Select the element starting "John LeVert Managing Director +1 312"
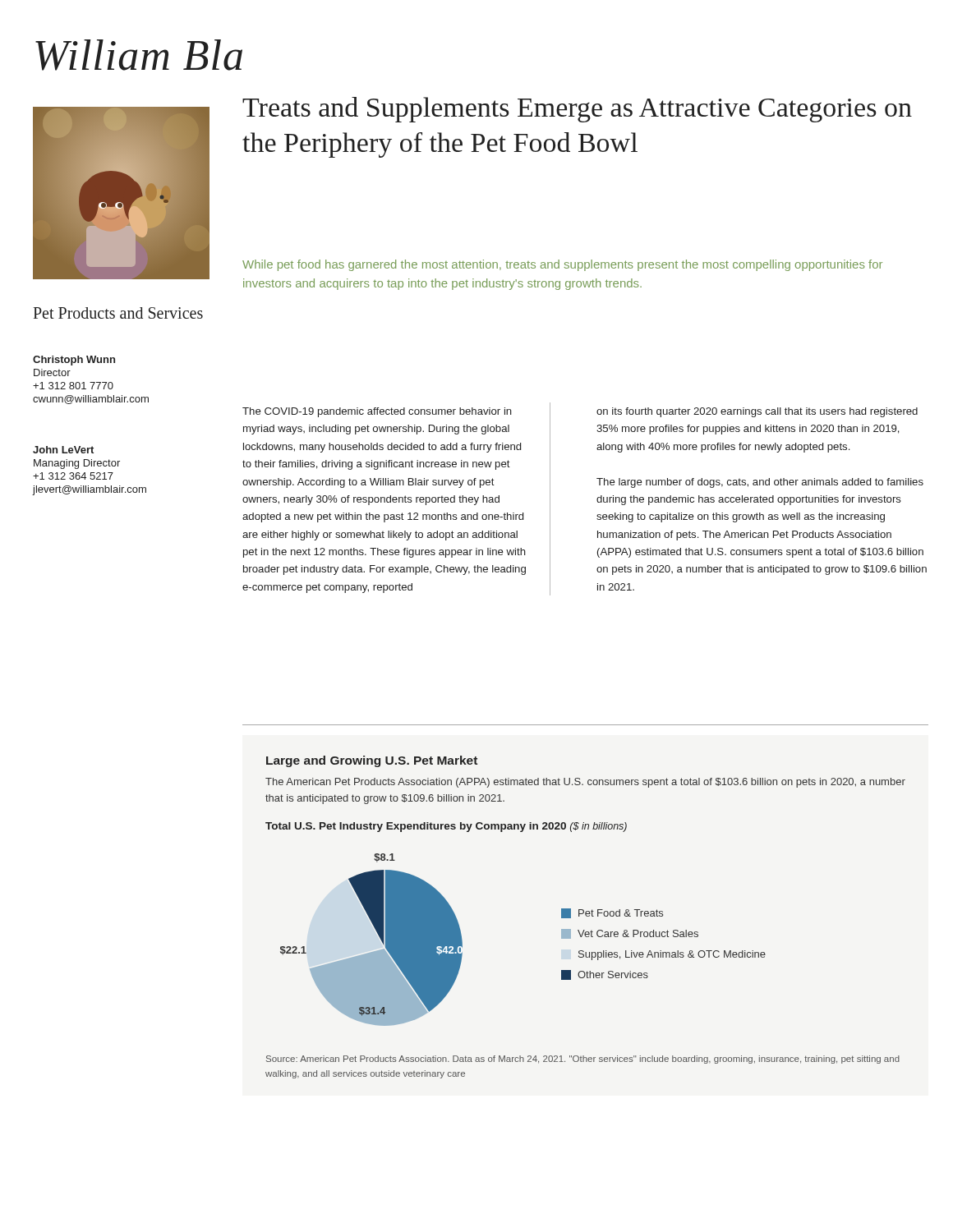The image size is (953, 1232). 121,469
